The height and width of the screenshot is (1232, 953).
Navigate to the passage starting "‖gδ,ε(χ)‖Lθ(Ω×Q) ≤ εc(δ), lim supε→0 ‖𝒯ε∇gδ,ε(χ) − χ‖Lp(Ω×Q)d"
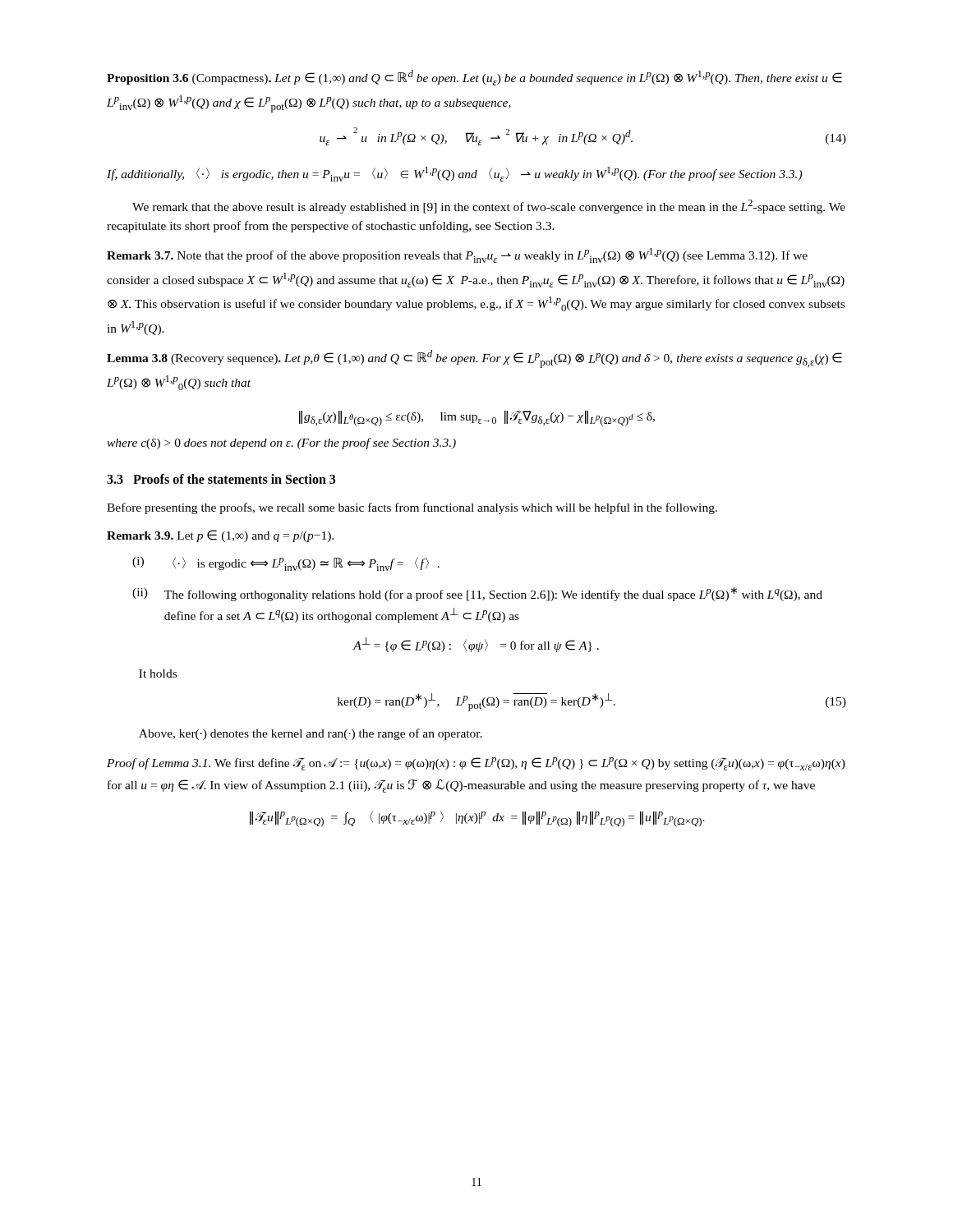(x=476, y=417)
